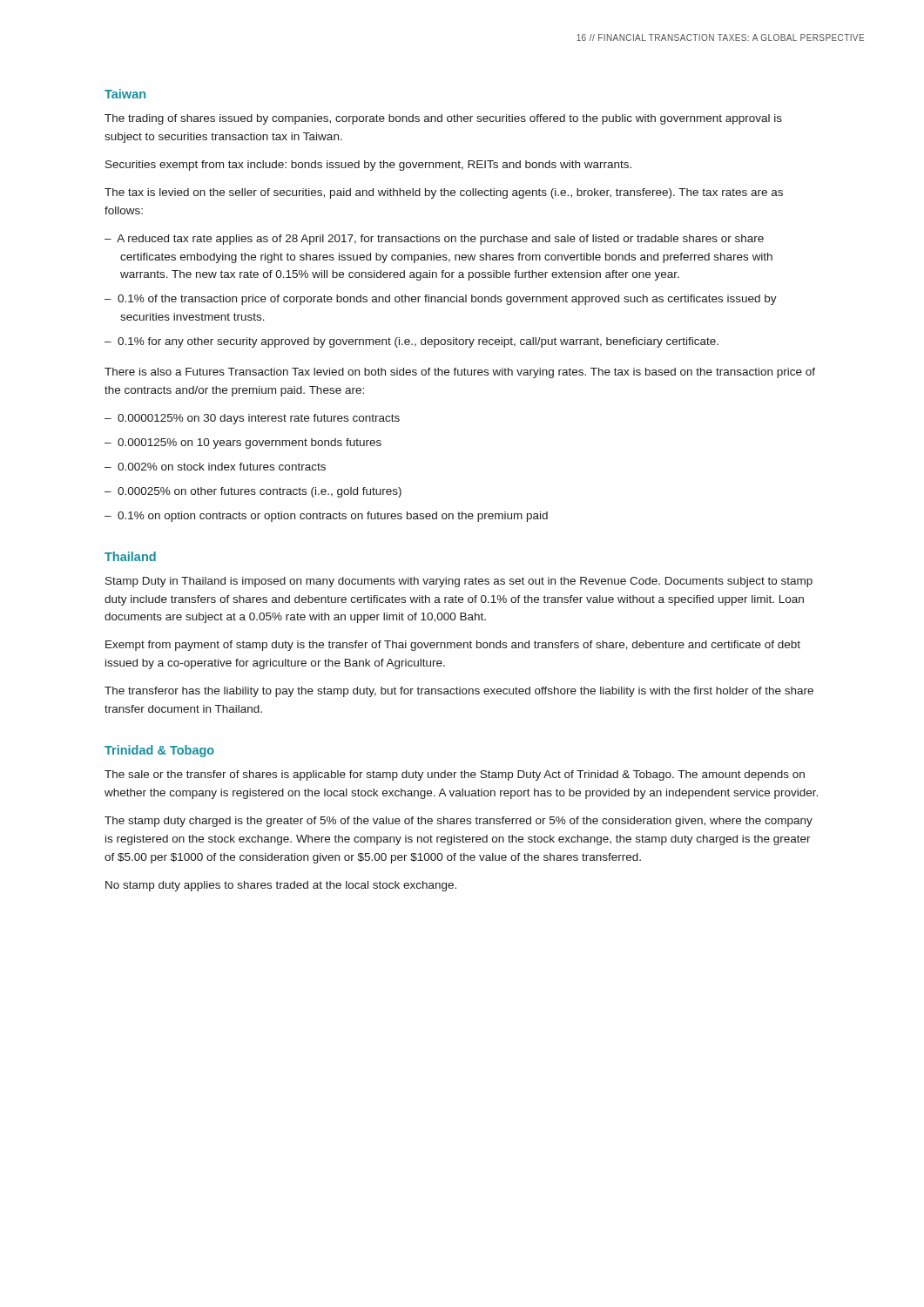Click on the region starting "The trading of shares"
Screen dimensions: 1307x924
tap(443, 127)
